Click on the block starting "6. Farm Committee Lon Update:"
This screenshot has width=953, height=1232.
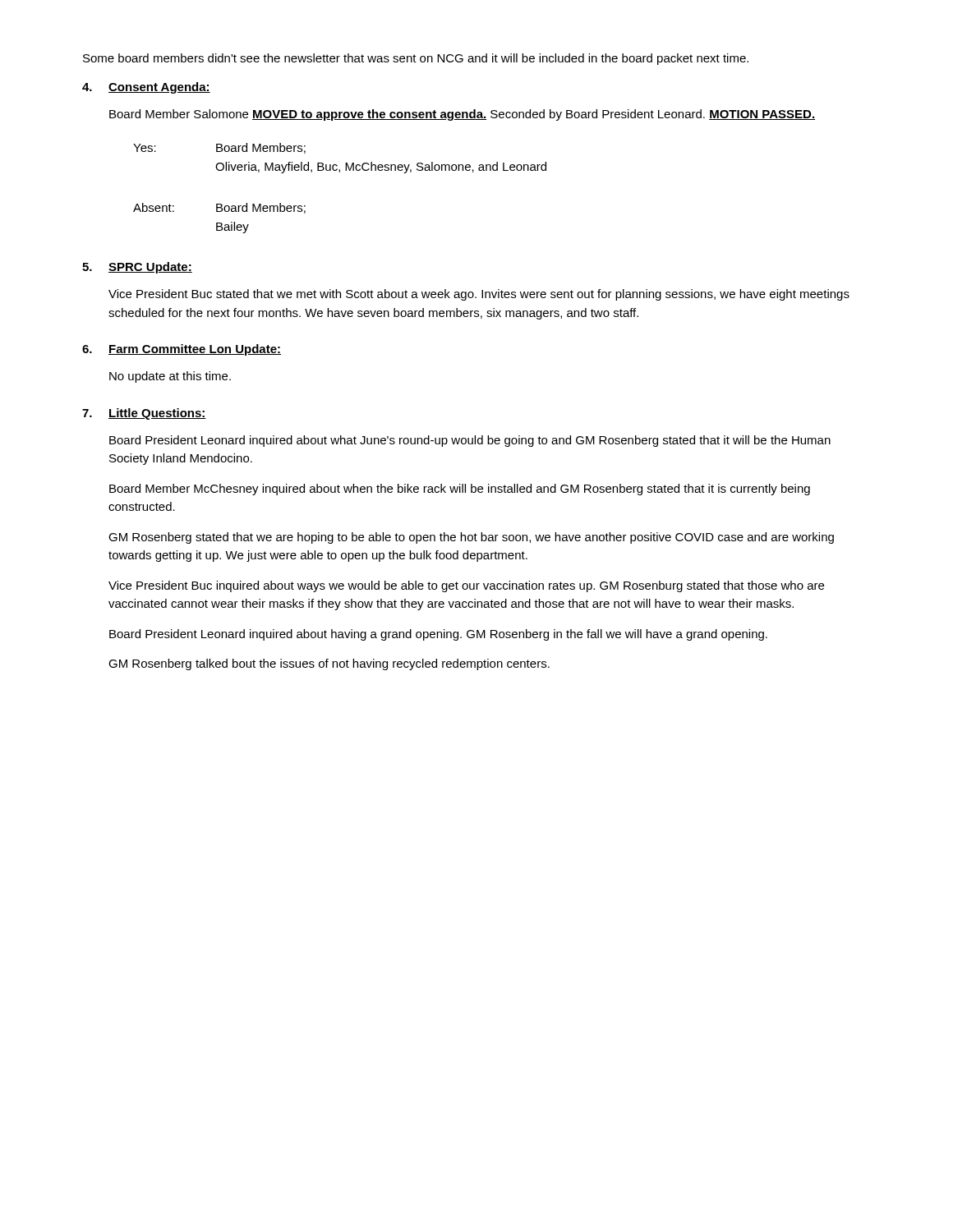(182, 349)
